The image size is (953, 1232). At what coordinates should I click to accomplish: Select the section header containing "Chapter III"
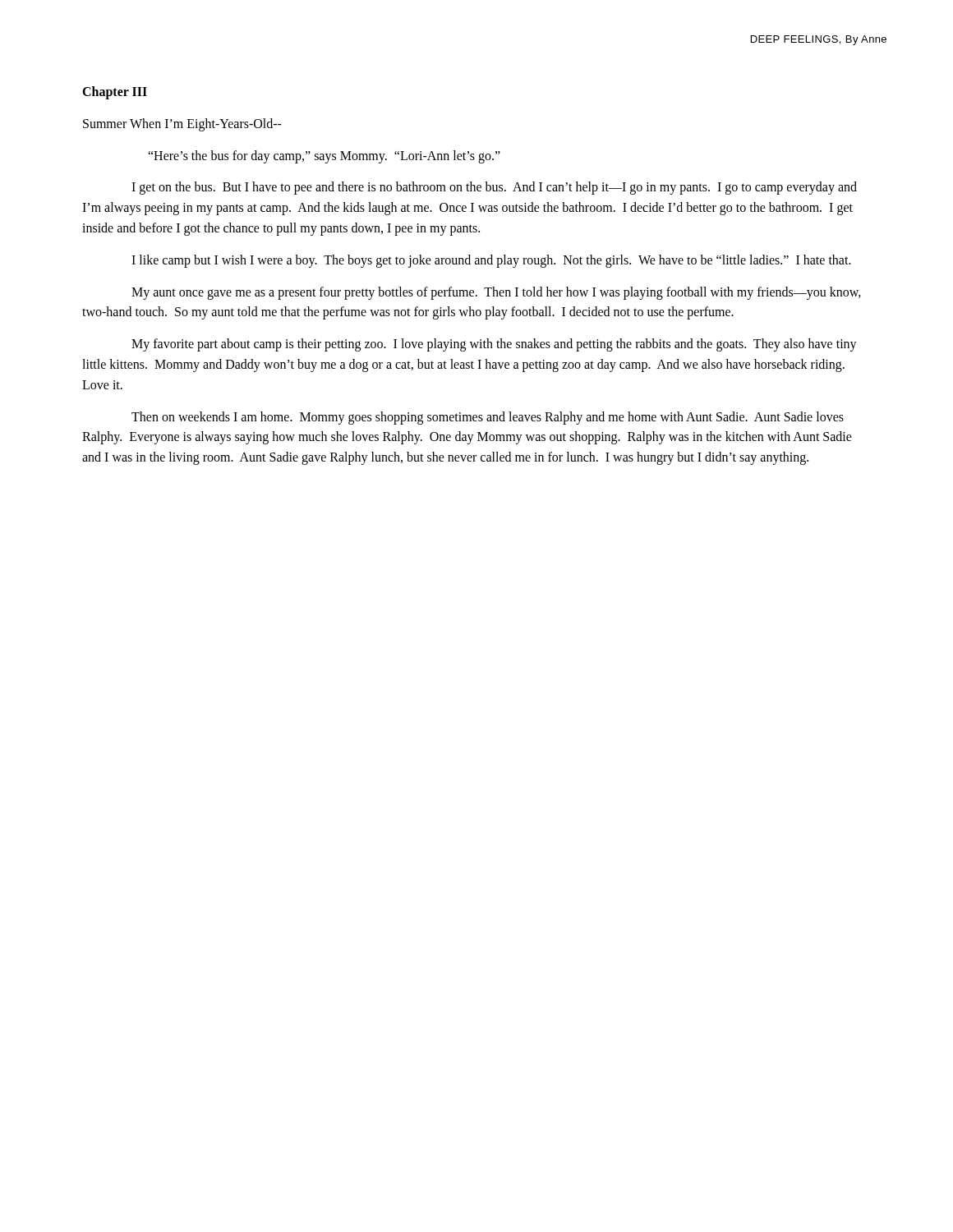coord(115,92)
